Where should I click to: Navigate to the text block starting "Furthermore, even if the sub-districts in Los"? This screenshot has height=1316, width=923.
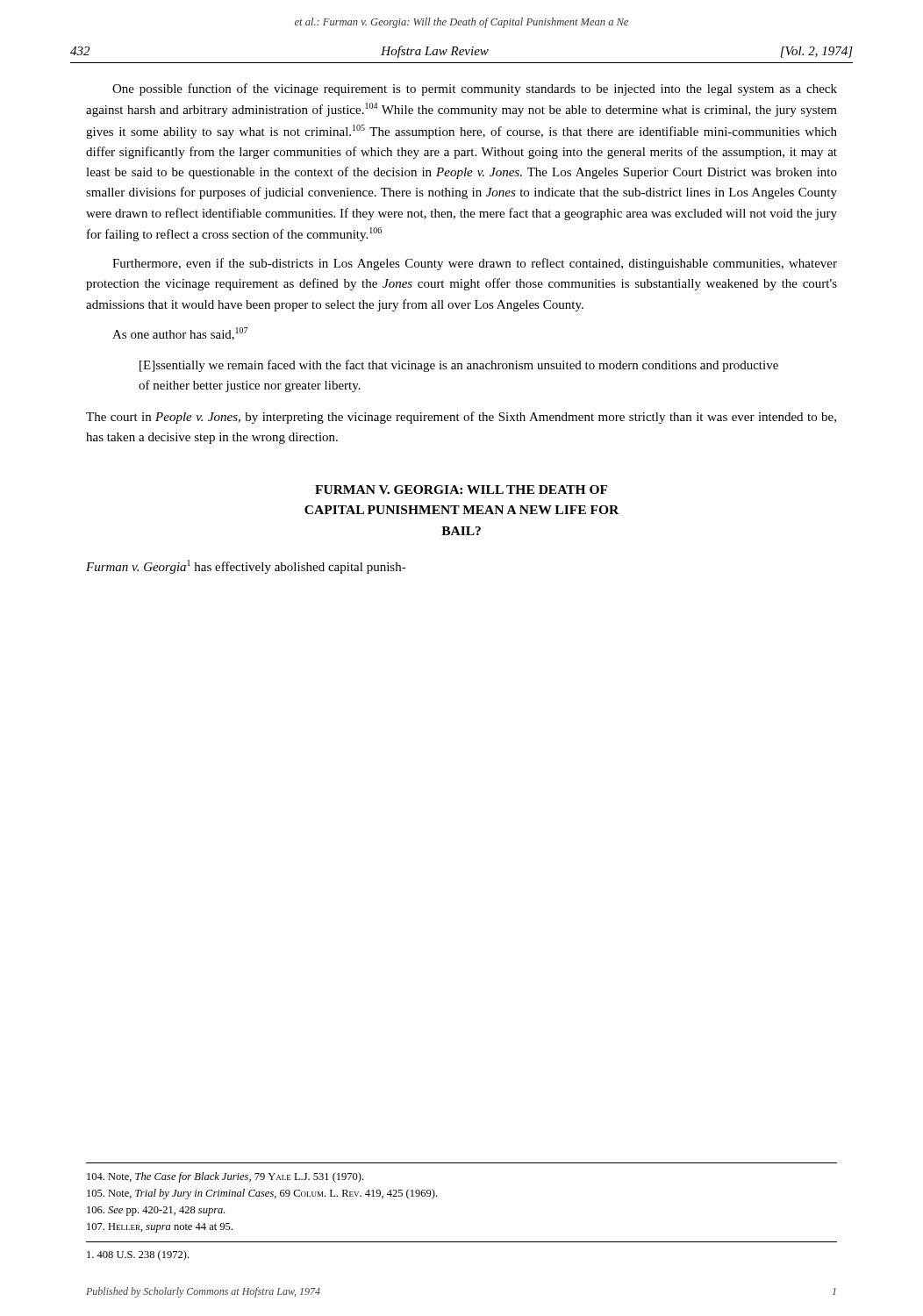(462, 284)
